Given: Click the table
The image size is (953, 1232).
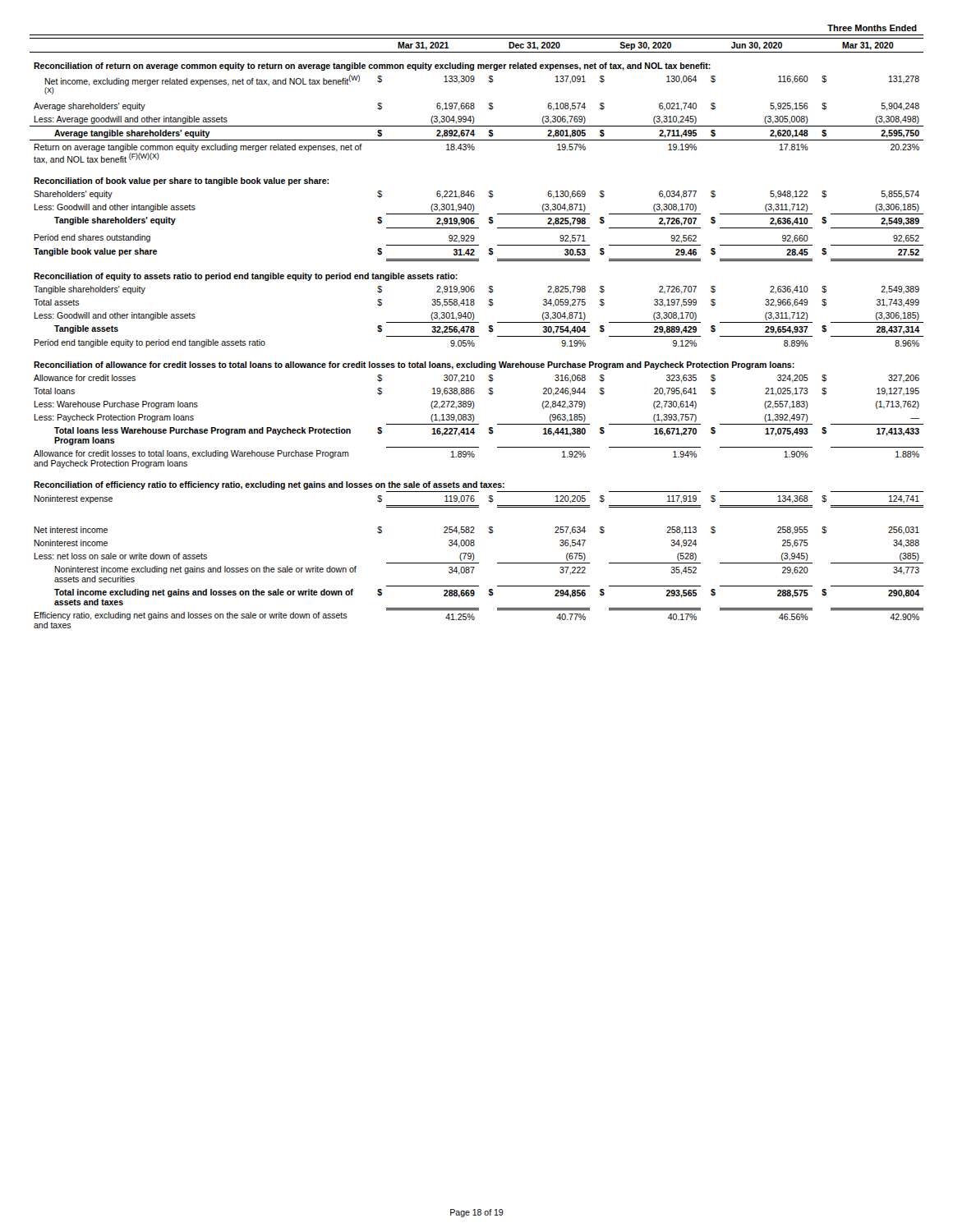Looking at the screenshot, I should [476, 327].
